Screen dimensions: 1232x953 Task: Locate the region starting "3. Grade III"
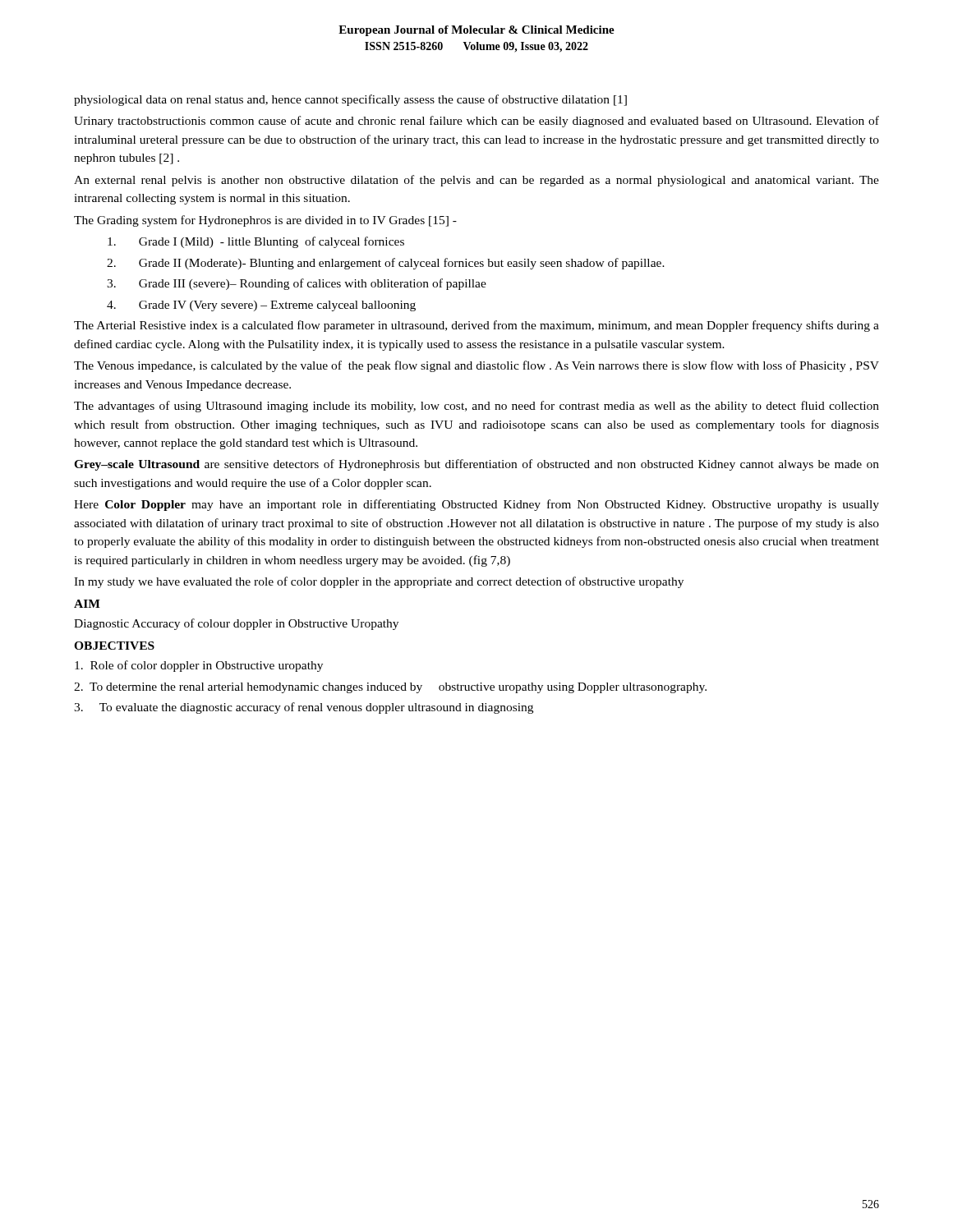[x=476, y=284]
